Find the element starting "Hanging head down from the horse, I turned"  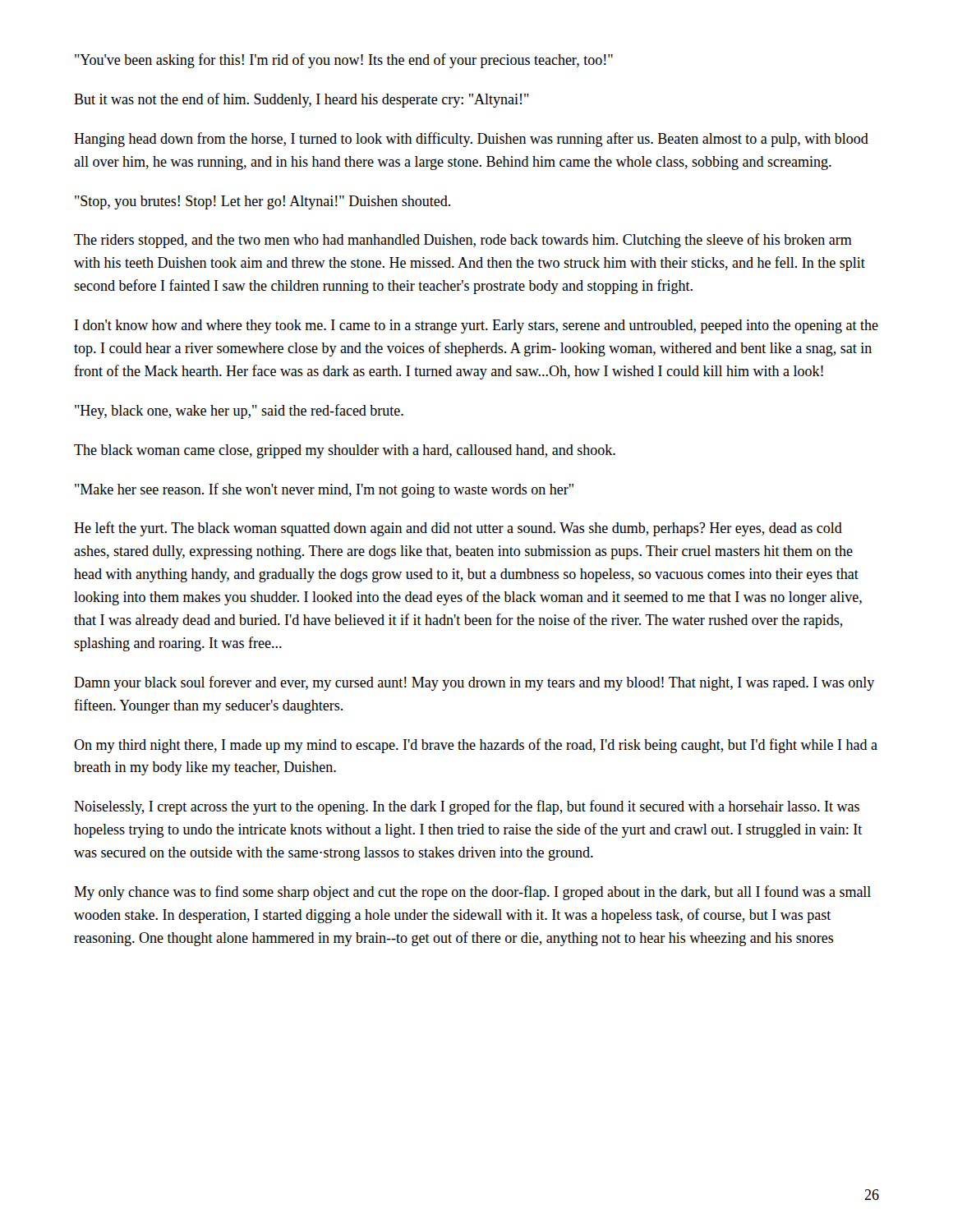(x=471, y=150)
